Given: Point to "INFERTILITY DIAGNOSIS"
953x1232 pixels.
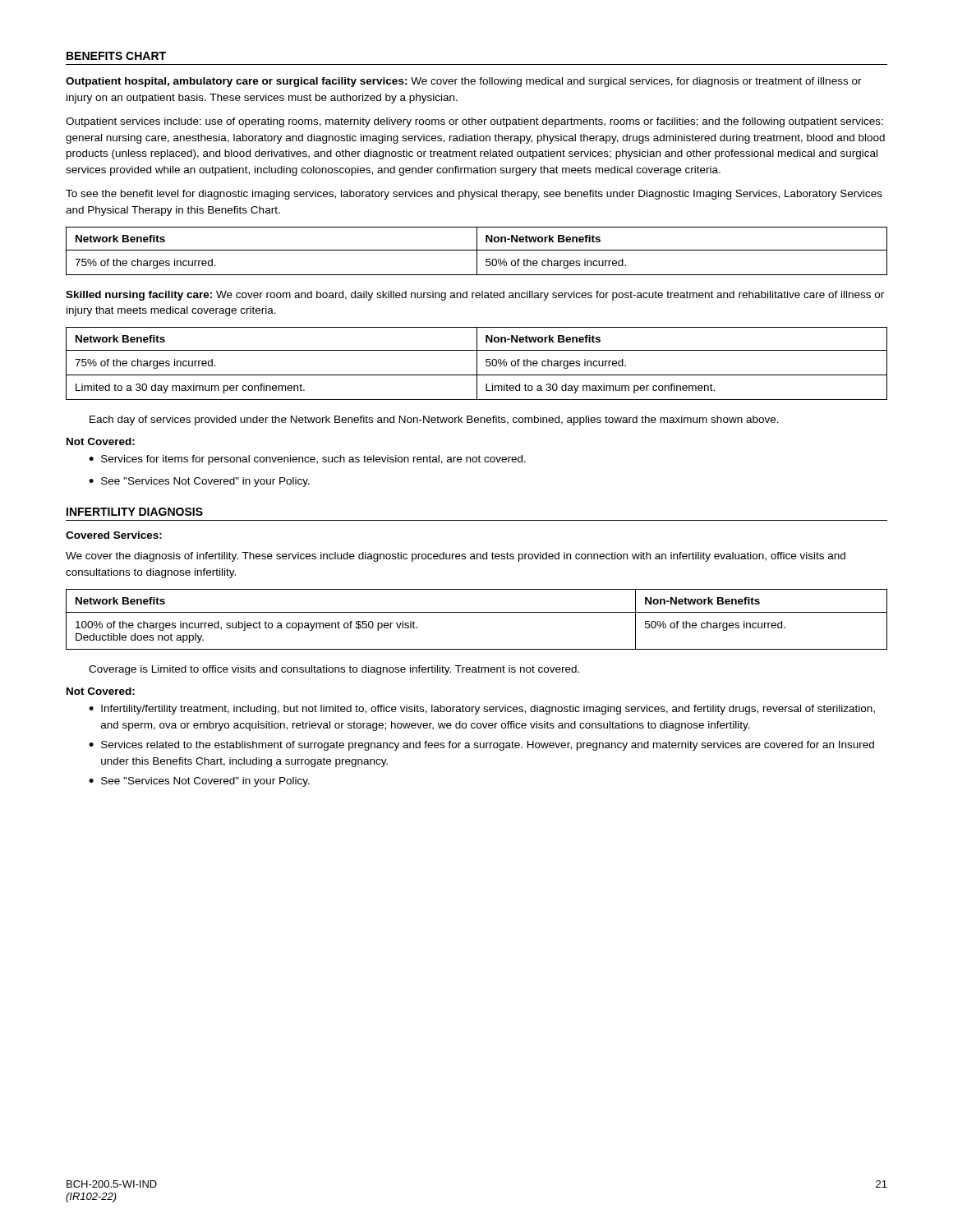Looking at the screenshot, I should [134, 512].
